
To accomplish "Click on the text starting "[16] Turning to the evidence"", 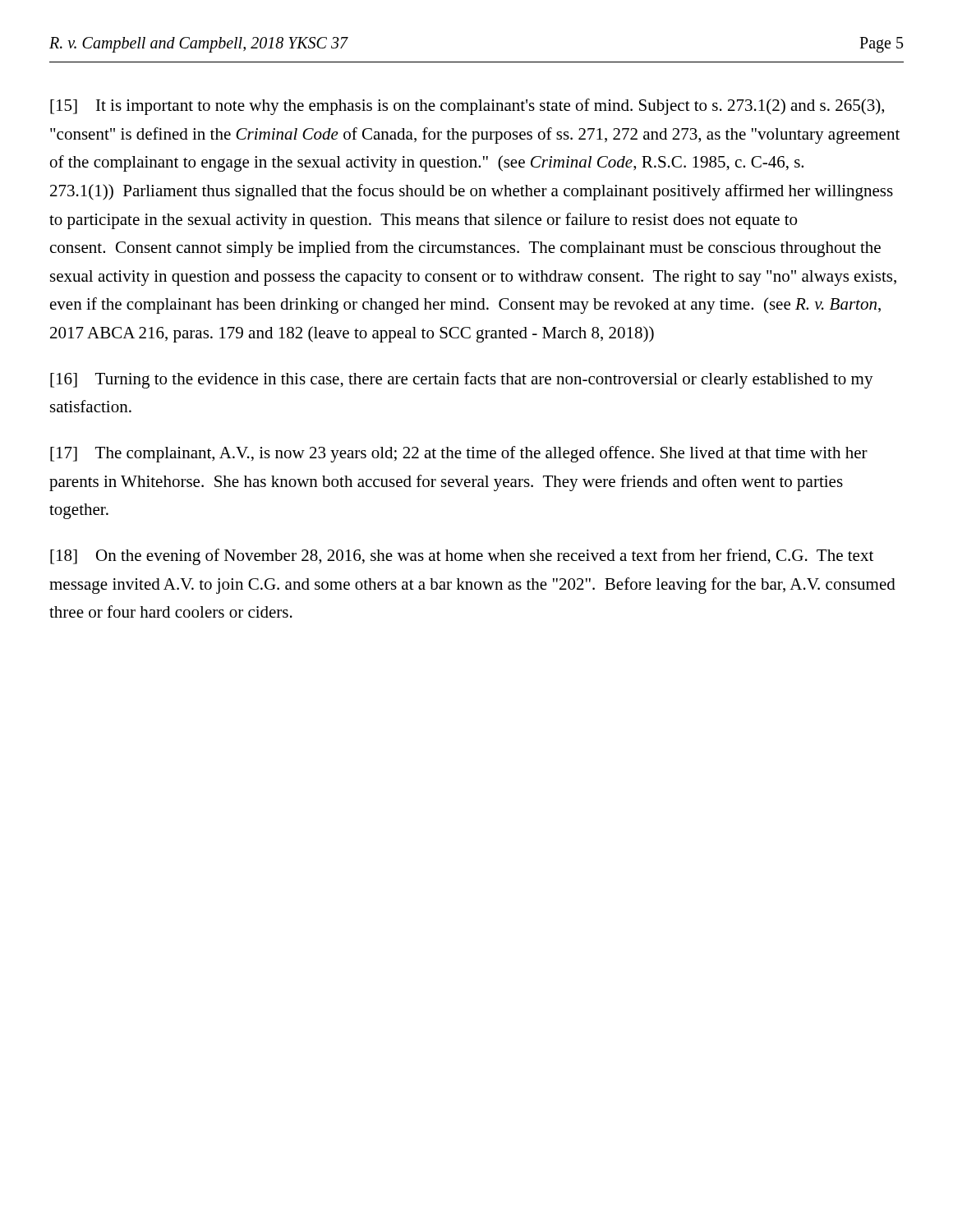I will [x=476, y=393].
